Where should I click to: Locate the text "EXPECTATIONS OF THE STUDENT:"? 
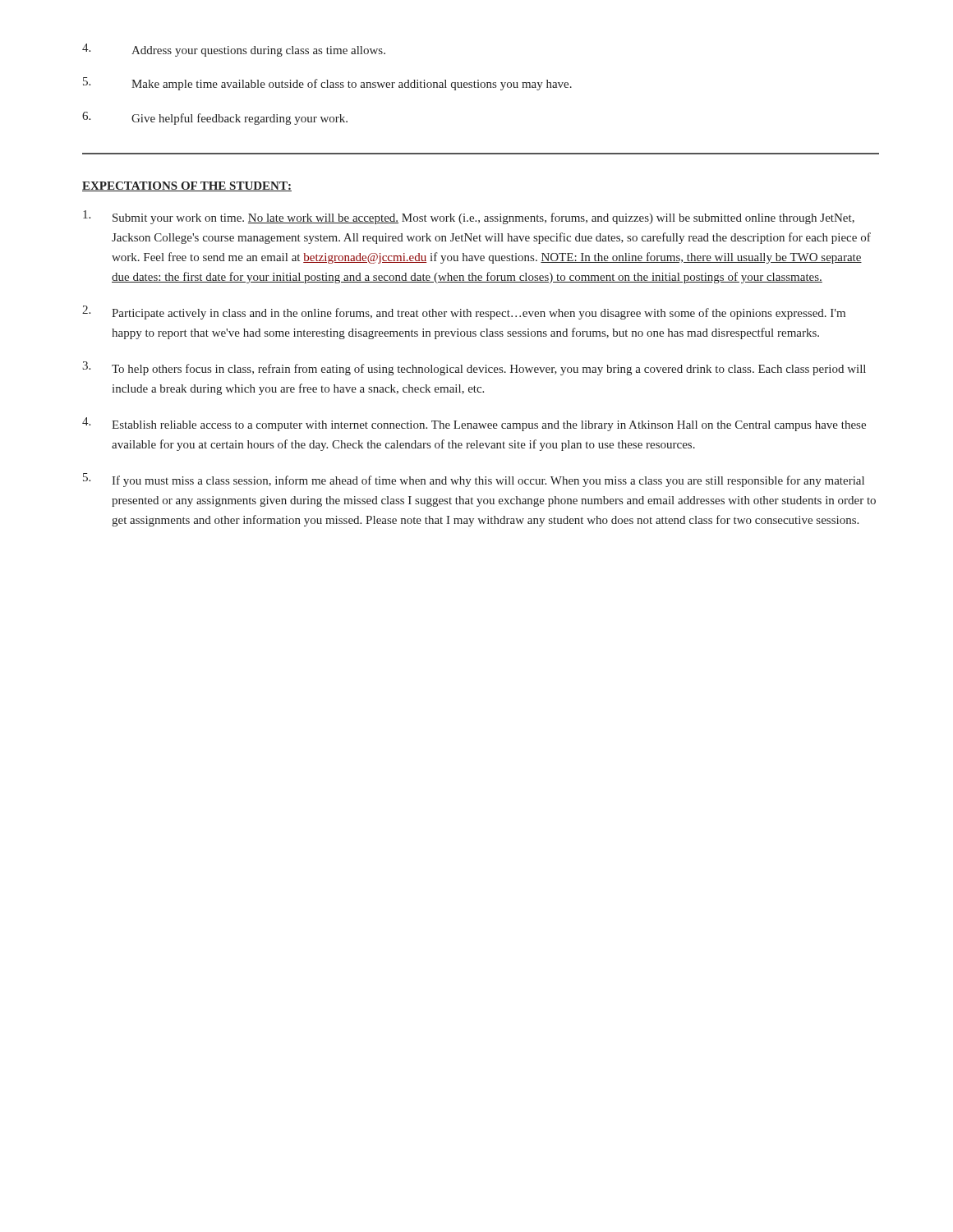(x=187, y=185)
